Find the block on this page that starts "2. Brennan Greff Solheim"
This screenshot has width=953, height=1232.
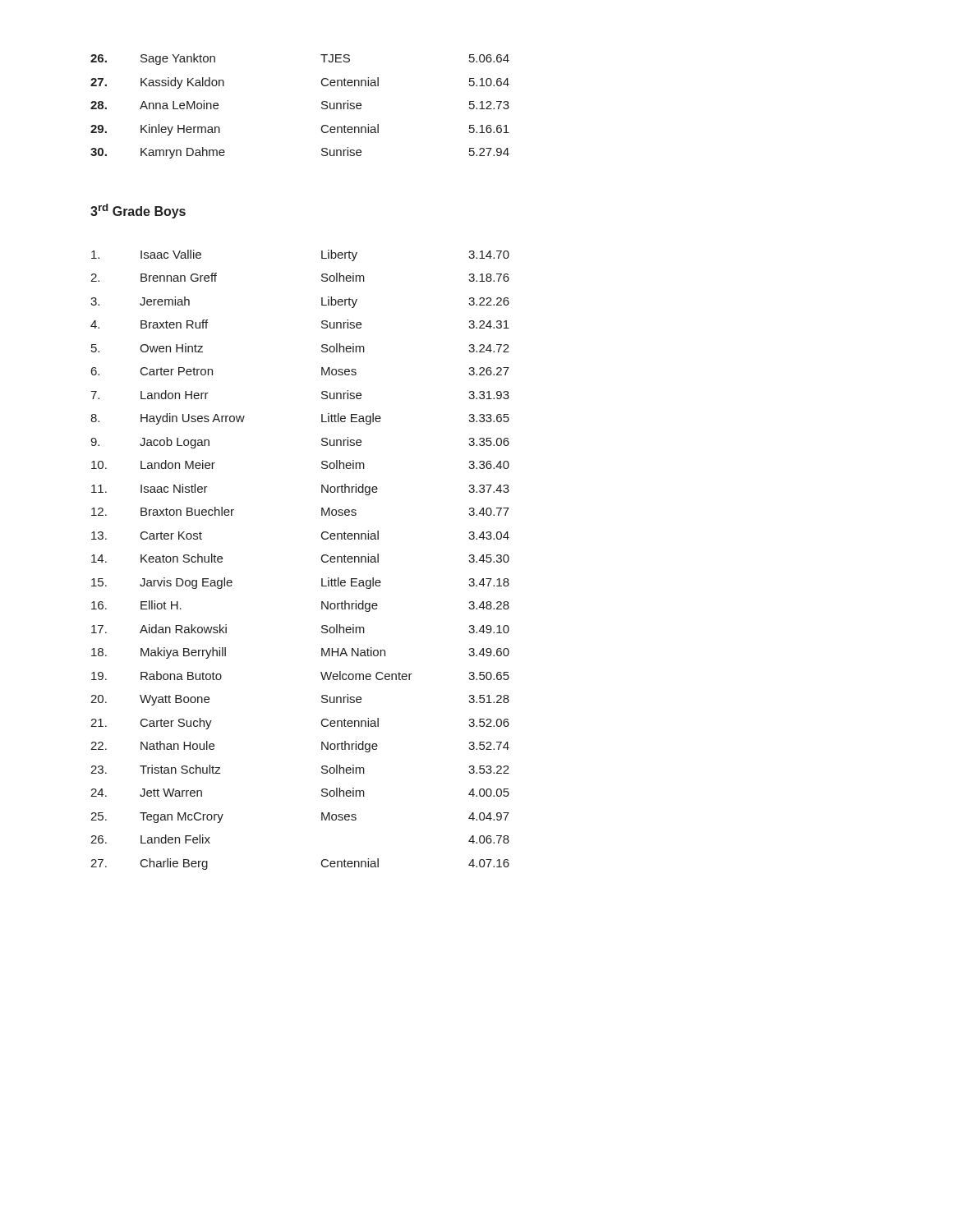(312, 278)
